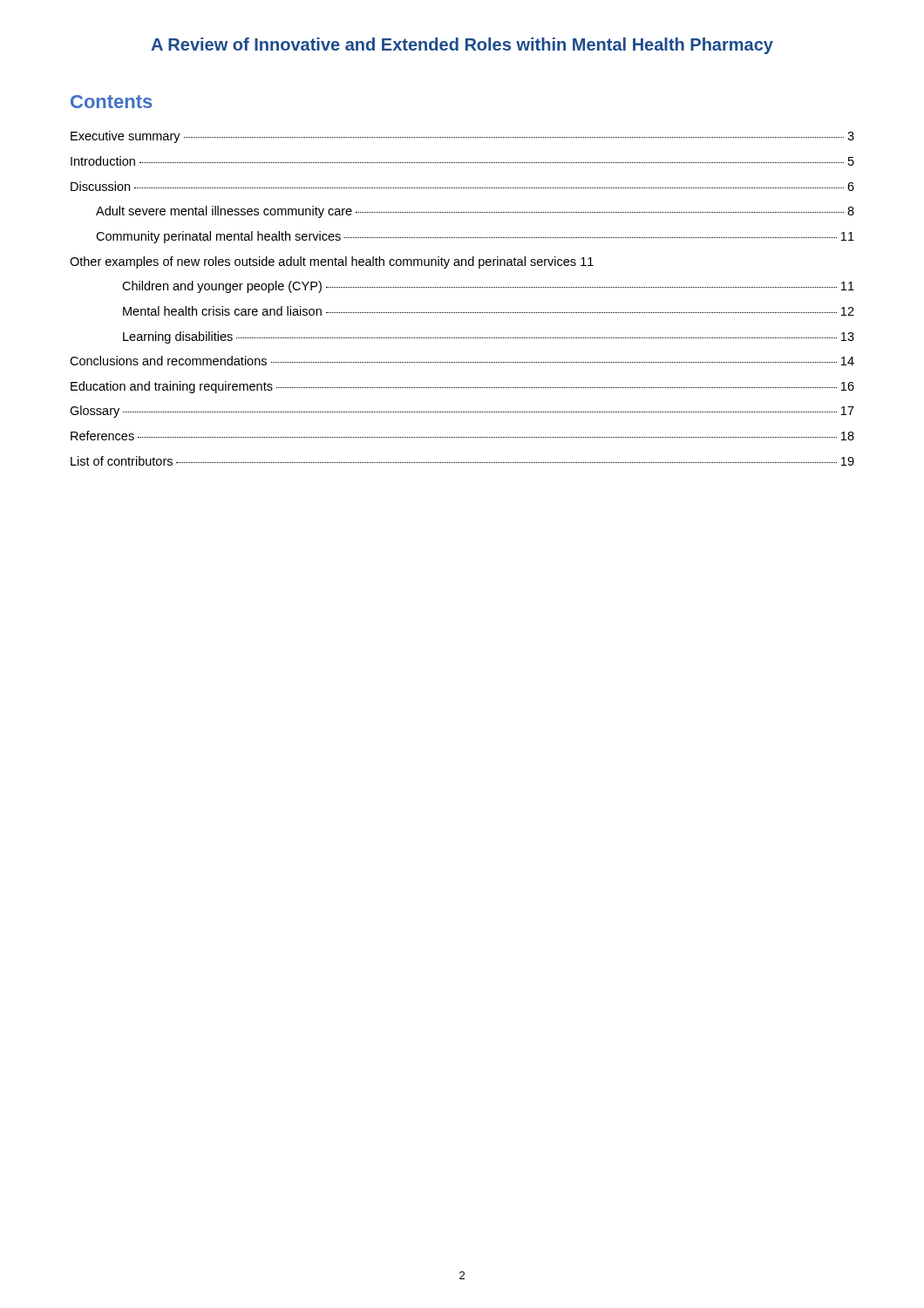Find the block starting "Adult severe mental illnesses community"
This screenshot has height=1308, width=924.
(475, 212)
